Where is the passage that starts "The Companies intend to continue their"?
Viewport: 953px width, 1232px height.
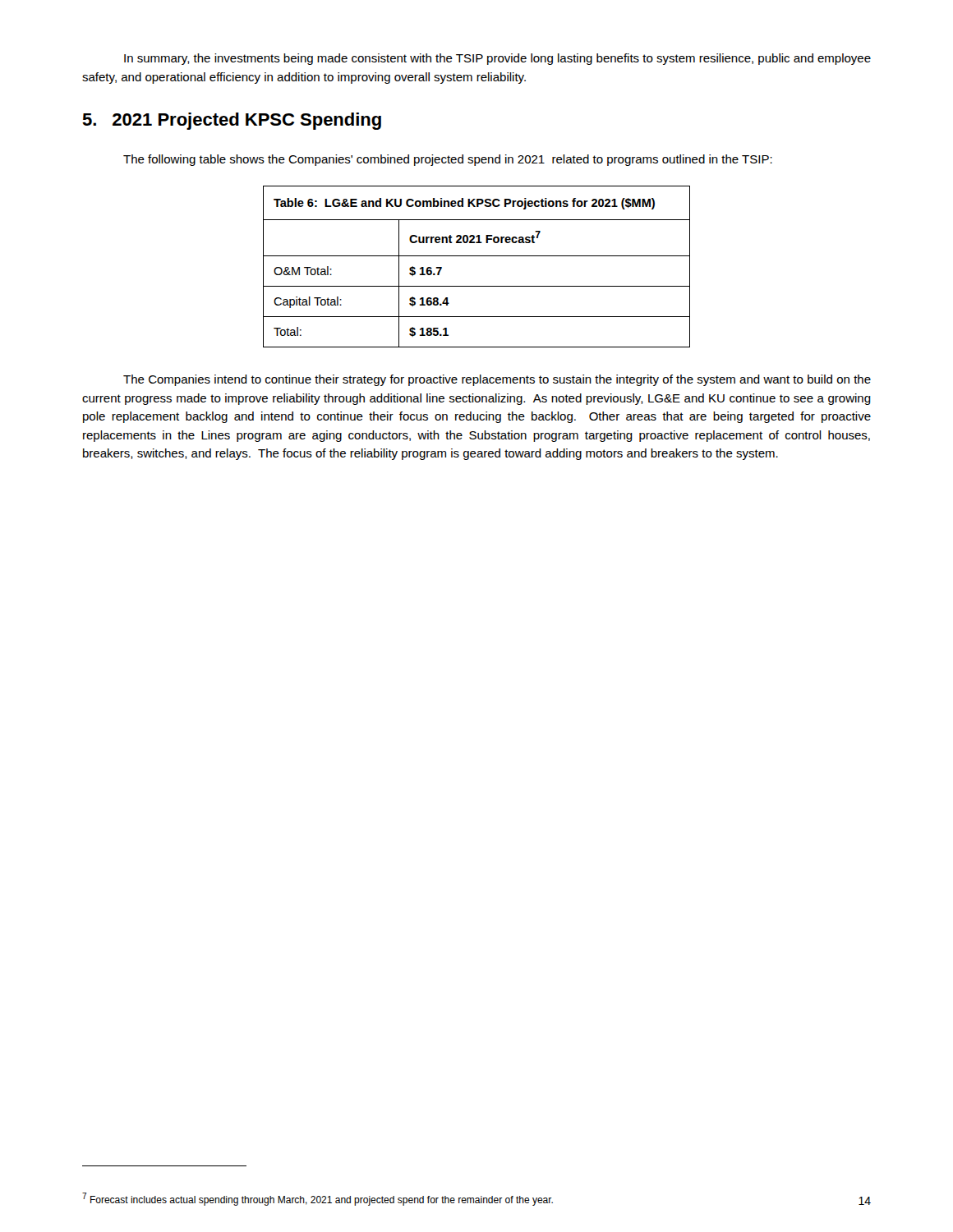476,416
